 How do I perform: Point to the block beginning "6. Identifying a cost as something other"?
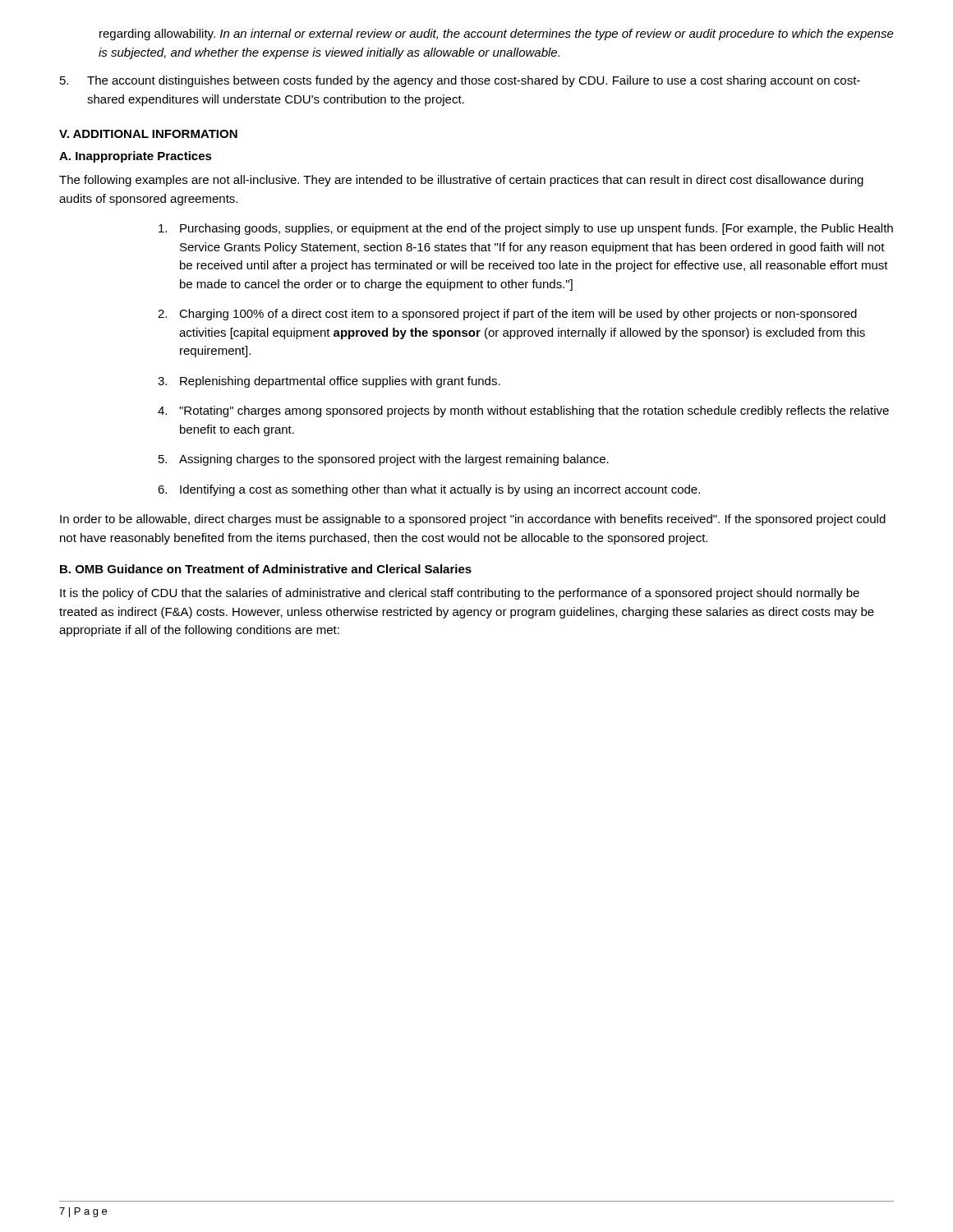[x=429, y=489]
